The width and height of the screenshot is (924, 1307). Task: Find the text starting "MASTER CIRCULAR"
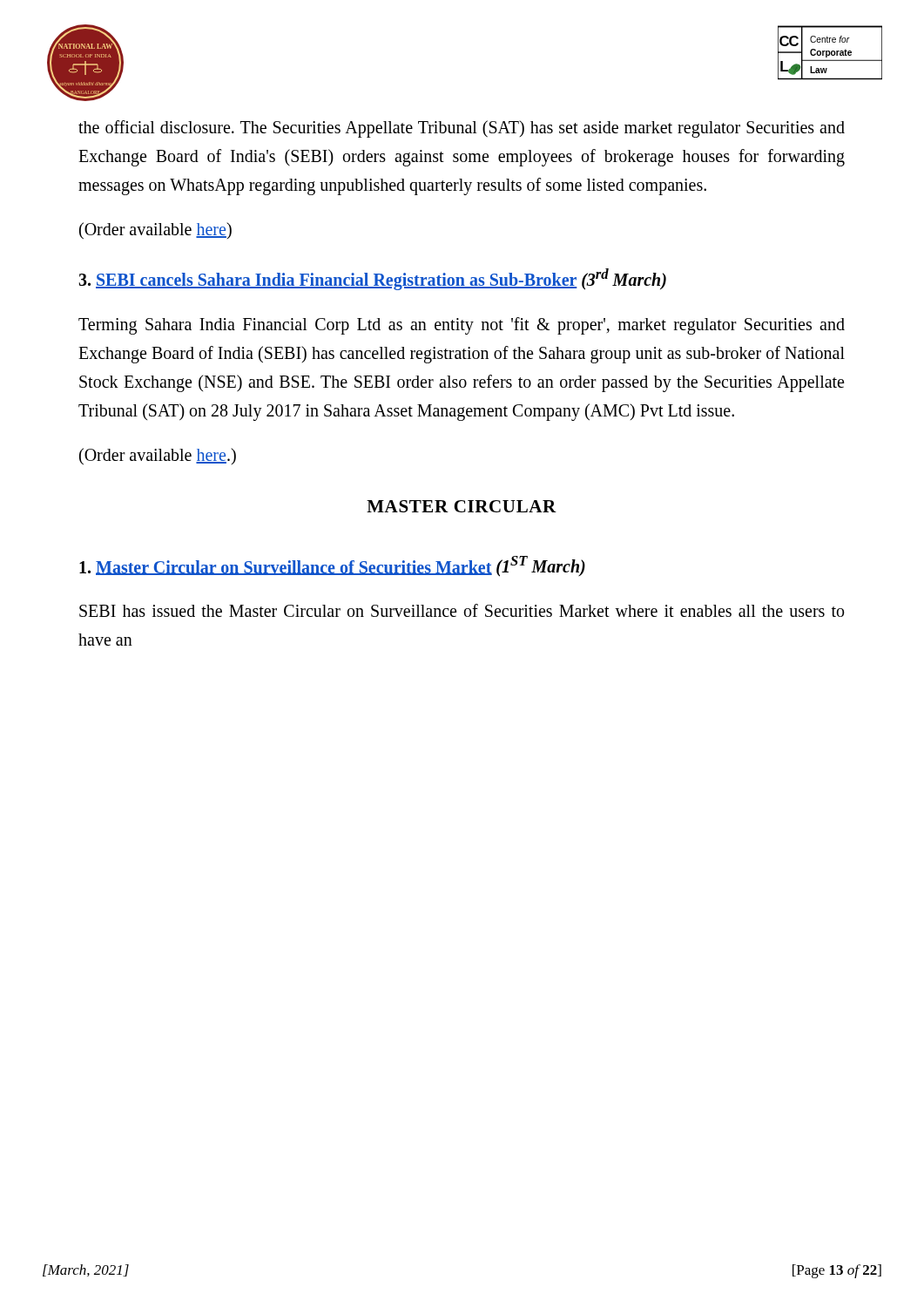point(462,506)
